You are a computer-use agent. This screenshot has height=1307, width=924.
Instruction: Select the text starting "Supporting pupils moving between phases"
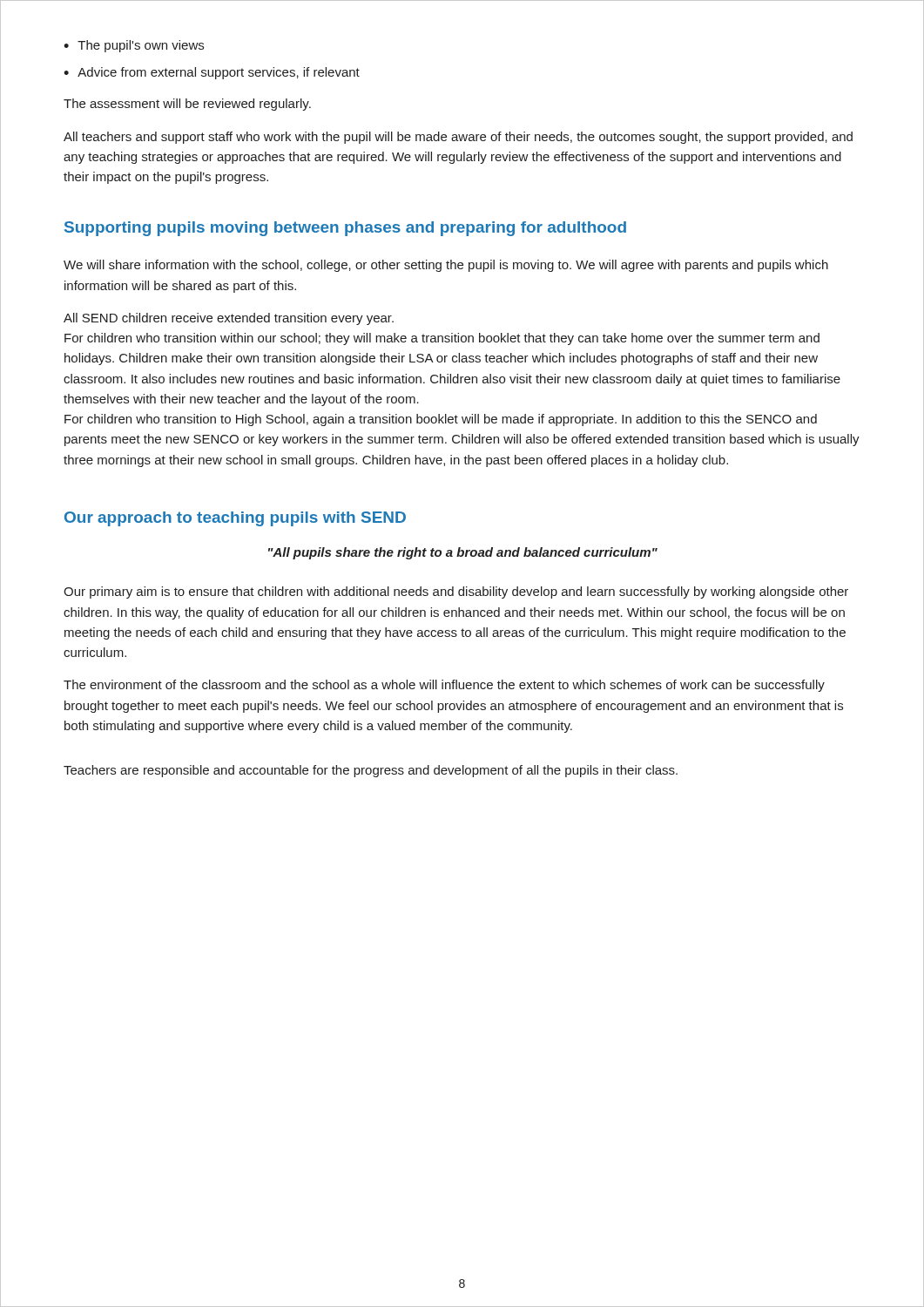(x=345, y=227)
